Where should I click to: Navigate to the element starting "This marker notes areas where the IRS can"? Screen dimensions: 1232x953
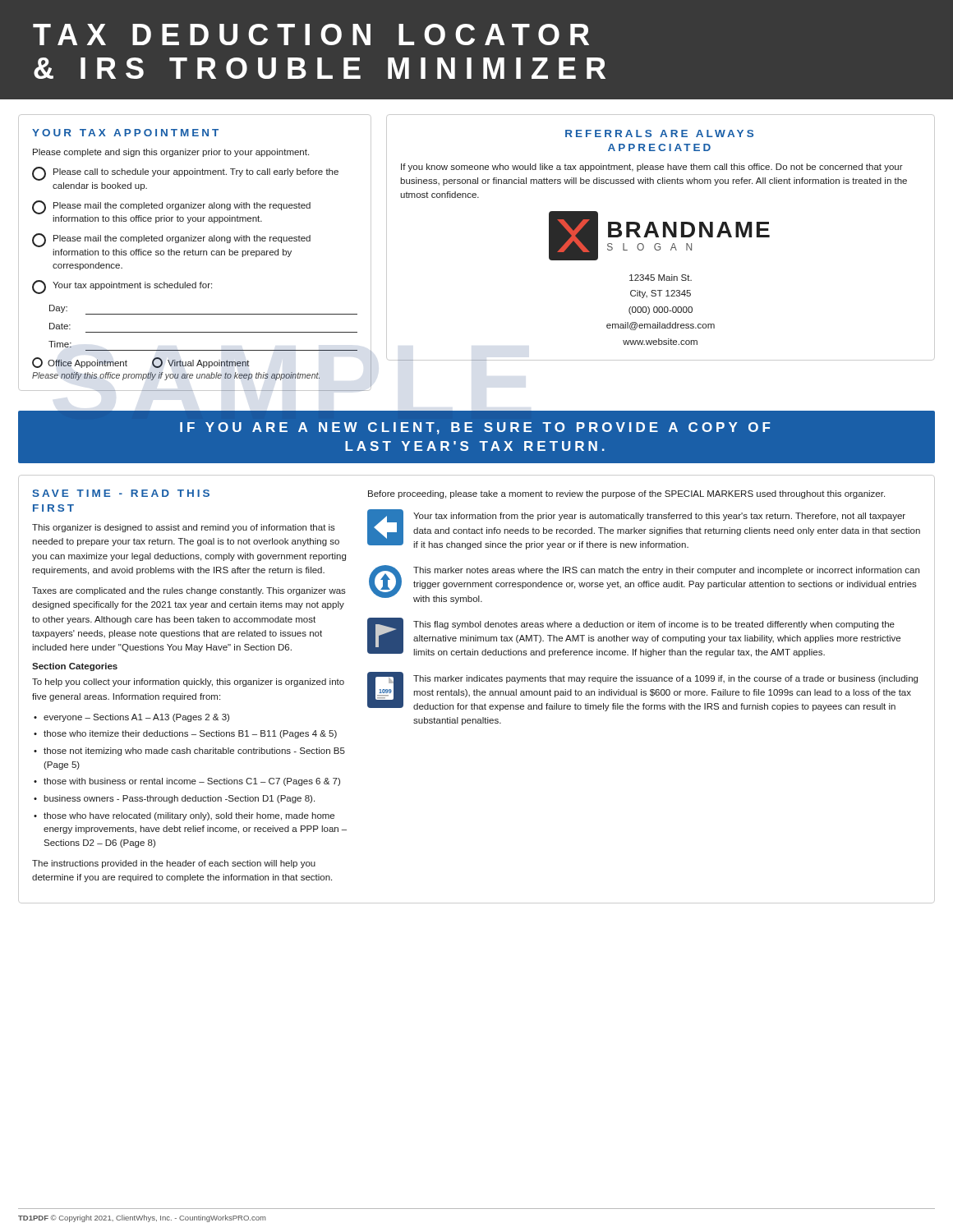click(x=667, y=584)
